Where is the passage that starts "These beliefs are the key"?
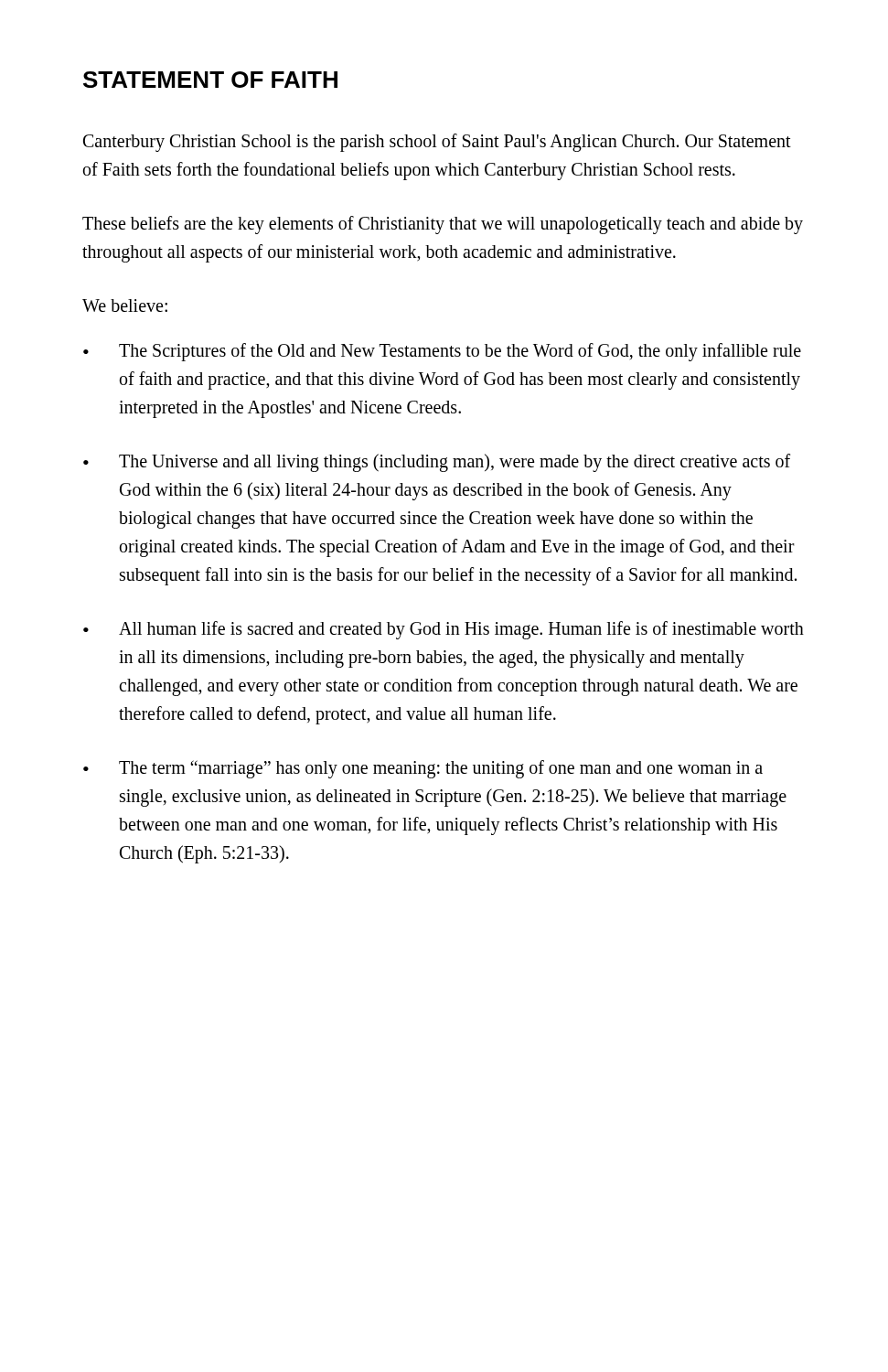Image resolution: width=888 pixels, height=1372 pixels. [x=443, y=237]
